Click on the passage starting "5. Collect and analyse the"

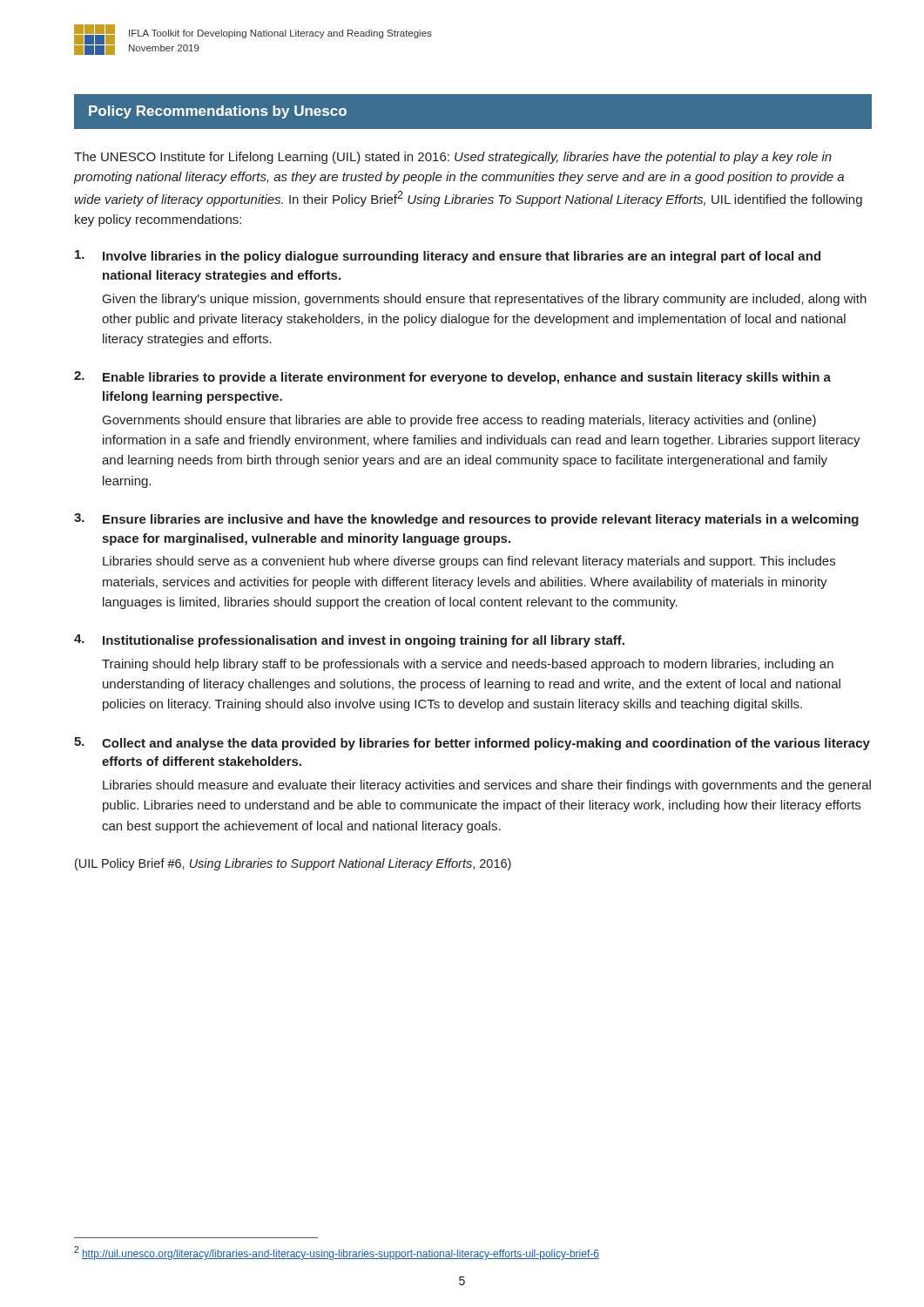(x=473, y=784)
